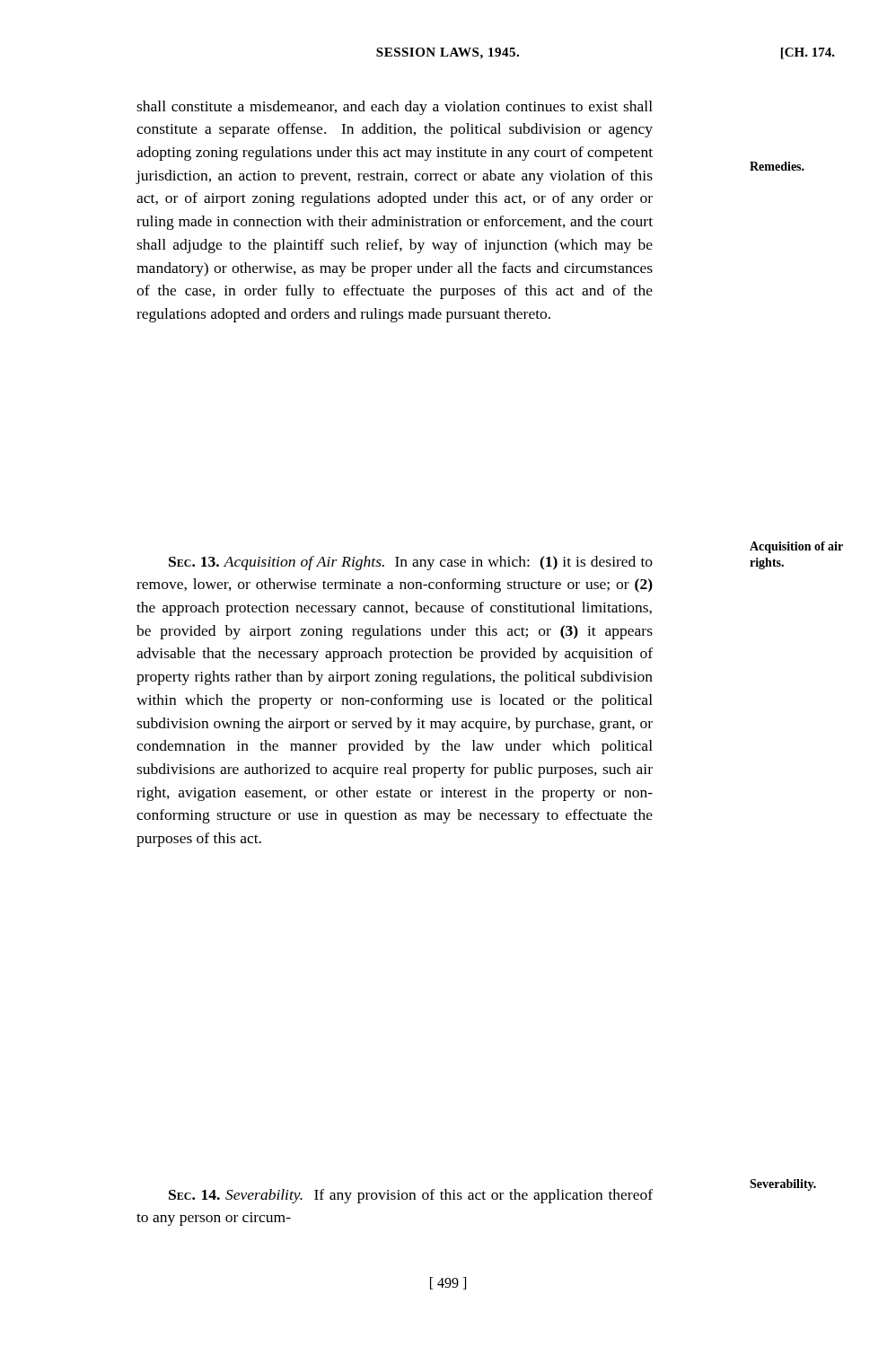Find the text starting "Sec. 13. Acquisition of Air Rights. In"
The height and width of the screenshot is (1347, 896).
coord(395,700)
